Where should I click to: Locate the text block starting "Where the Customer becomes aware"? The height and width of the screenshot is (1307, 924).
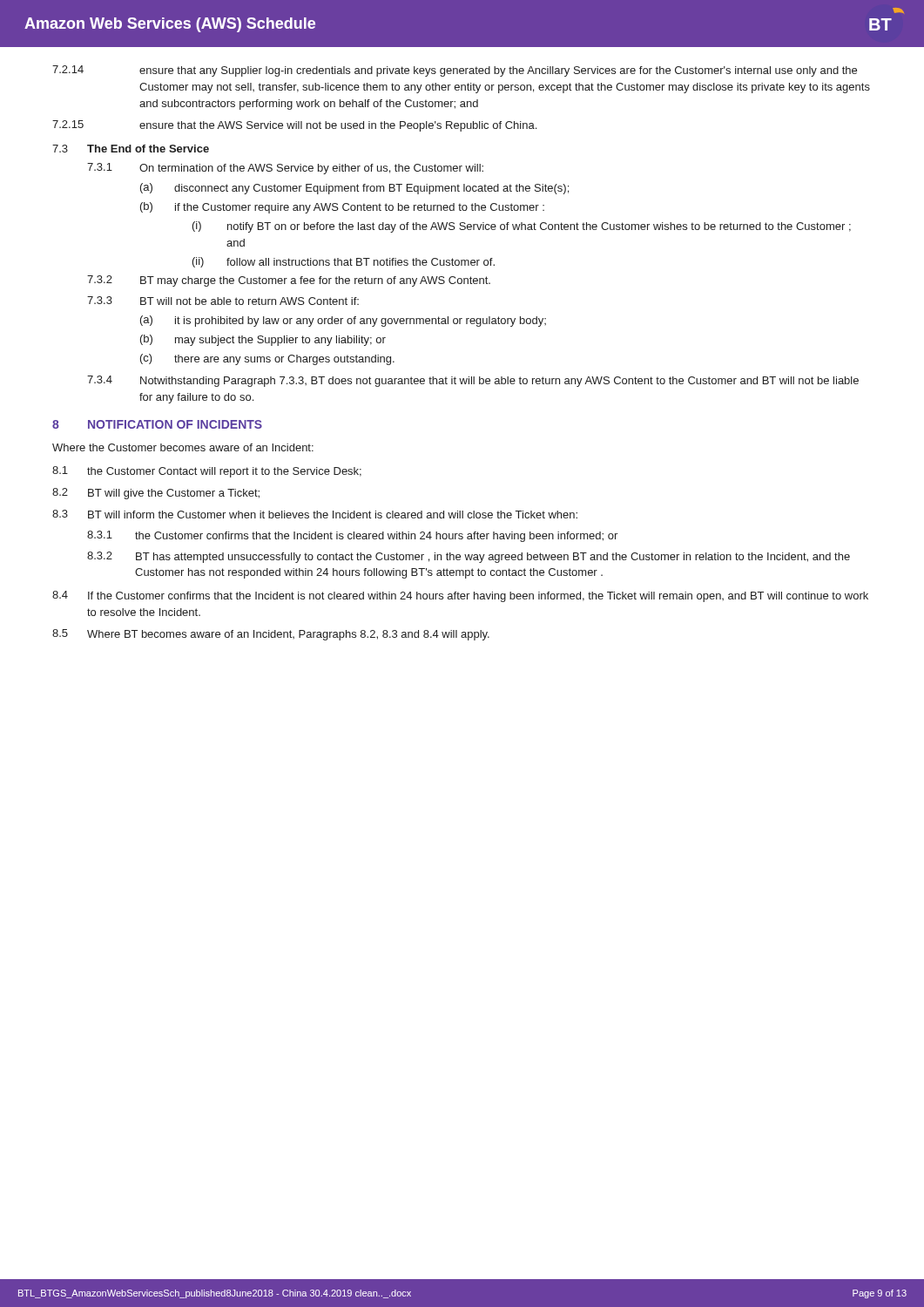[x=183, y=448]
